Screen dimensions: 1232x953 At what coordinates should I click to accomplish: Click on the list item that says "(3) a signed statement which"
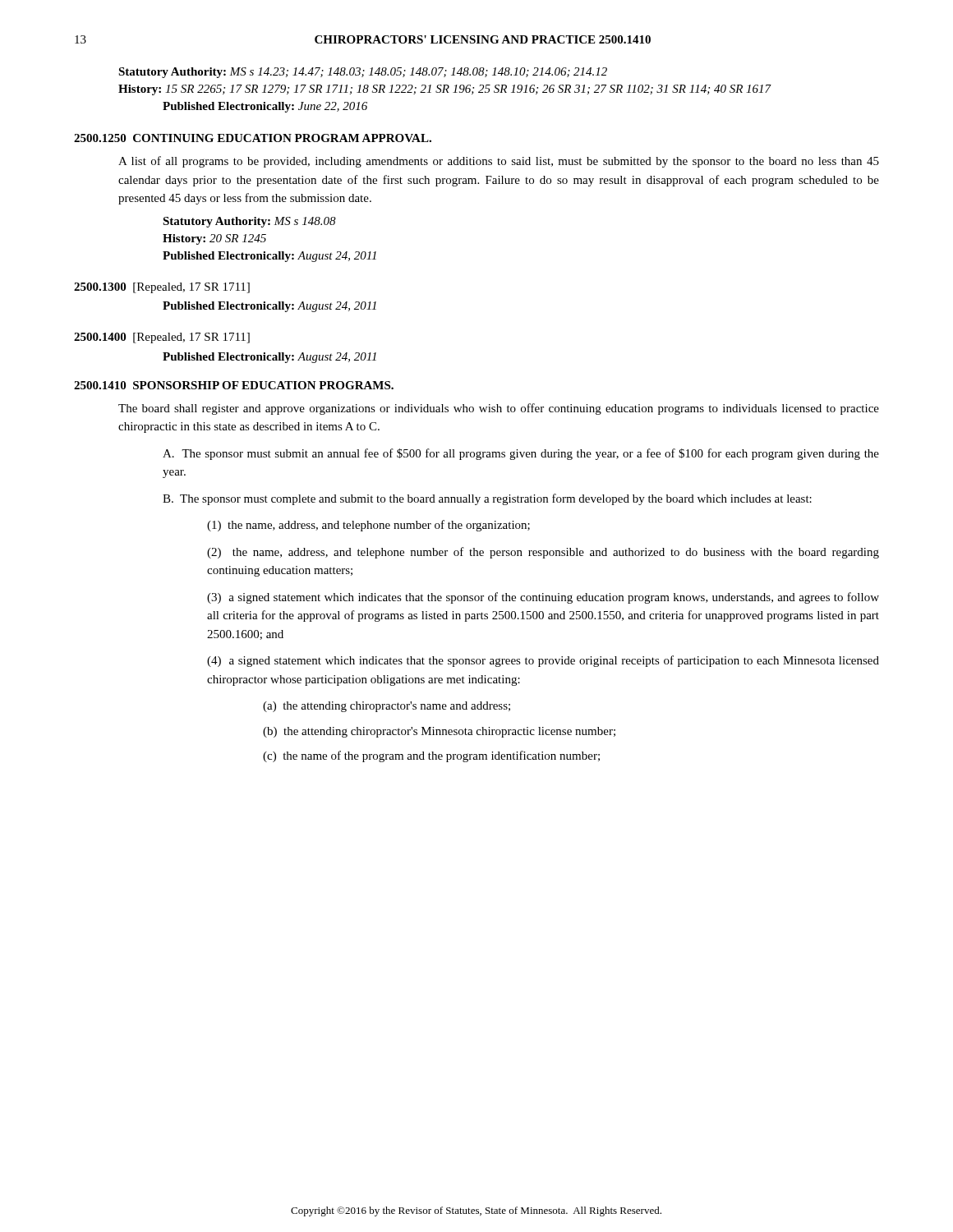(x=543, y=615)
